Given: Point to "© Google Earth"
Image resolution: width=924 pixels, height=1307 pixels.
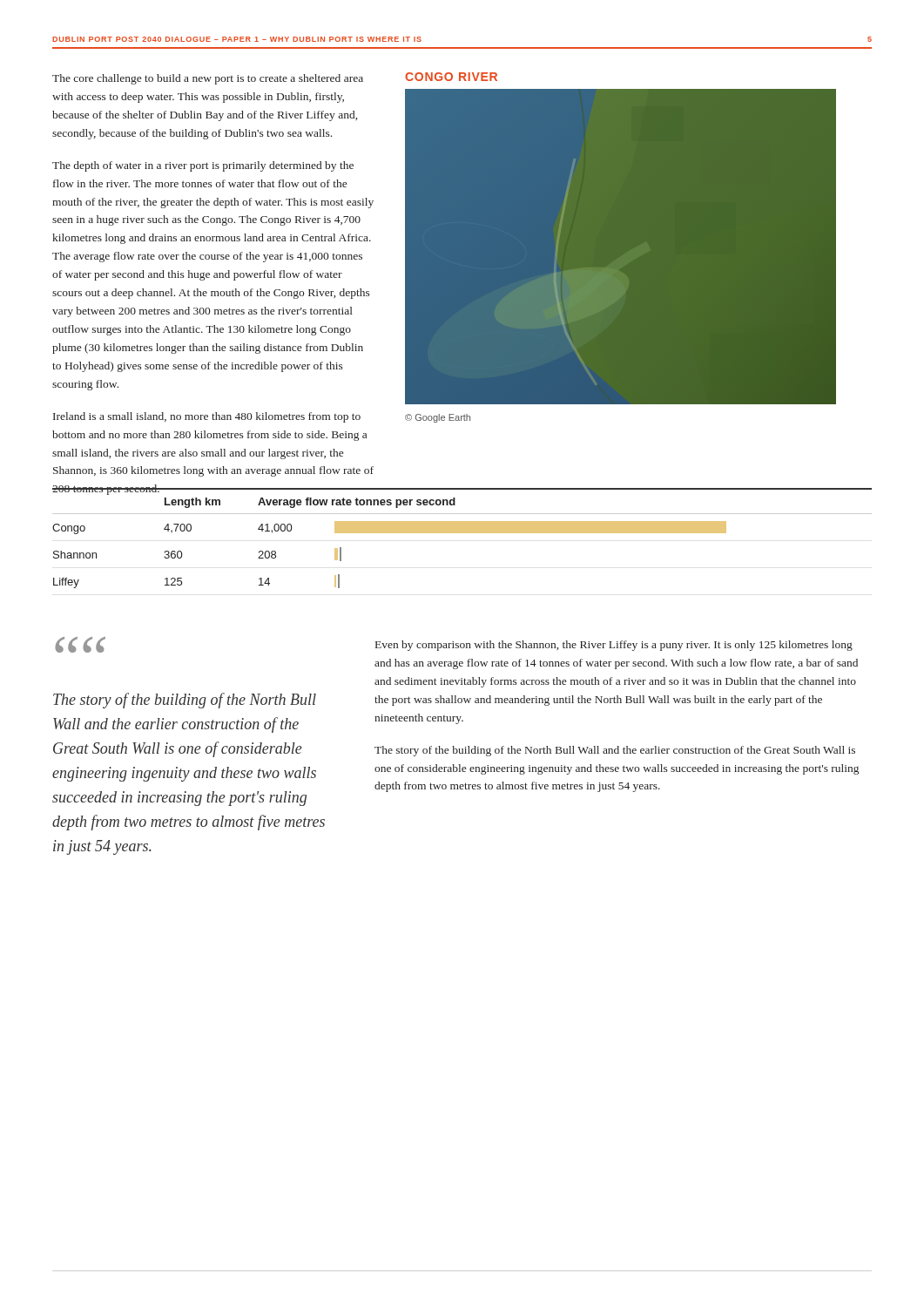Looking at the screenshot, I should 438,417.
